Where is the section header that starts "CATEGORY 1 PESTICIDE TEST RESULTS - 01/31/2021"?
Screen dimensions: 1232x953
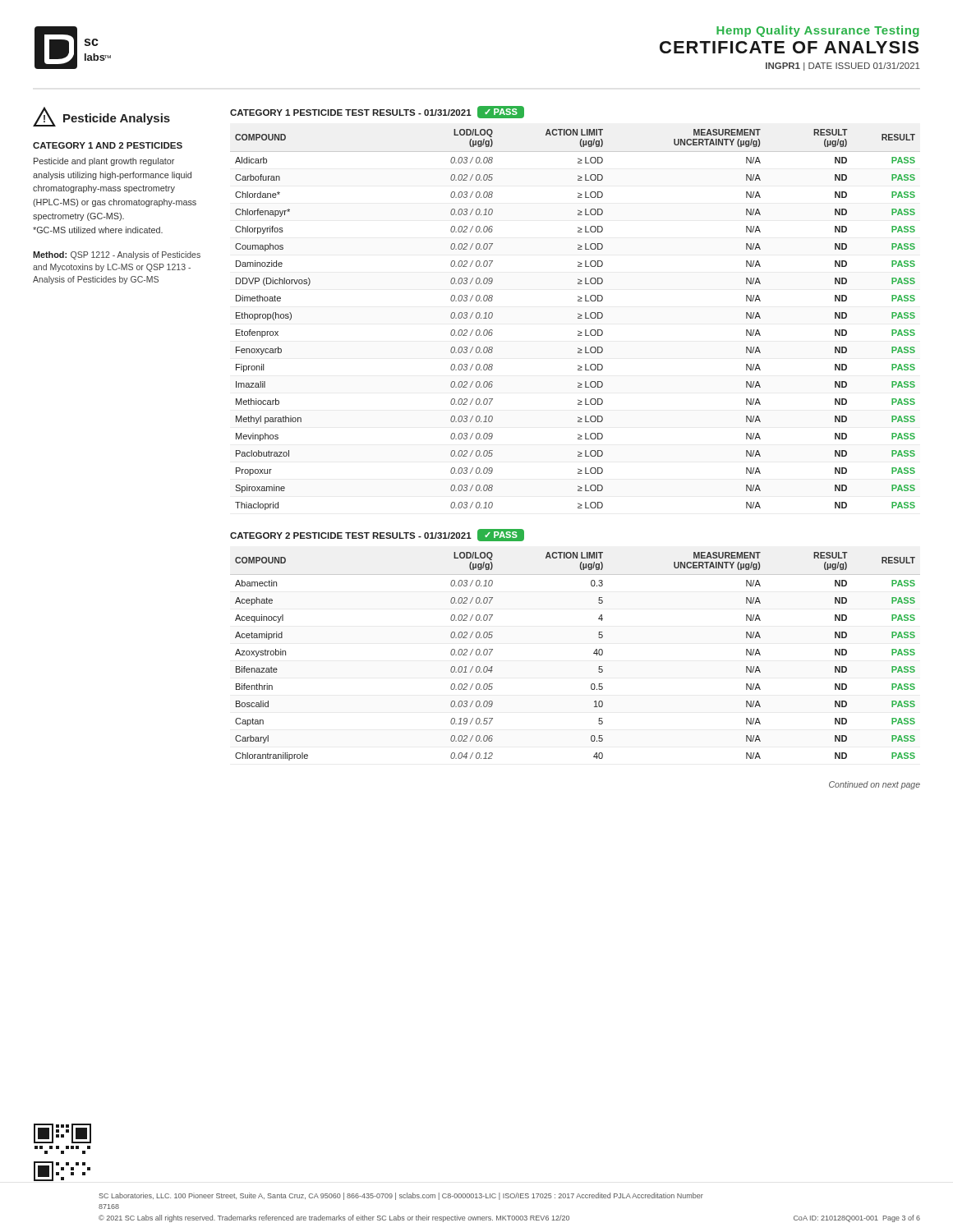pos(377,112)
